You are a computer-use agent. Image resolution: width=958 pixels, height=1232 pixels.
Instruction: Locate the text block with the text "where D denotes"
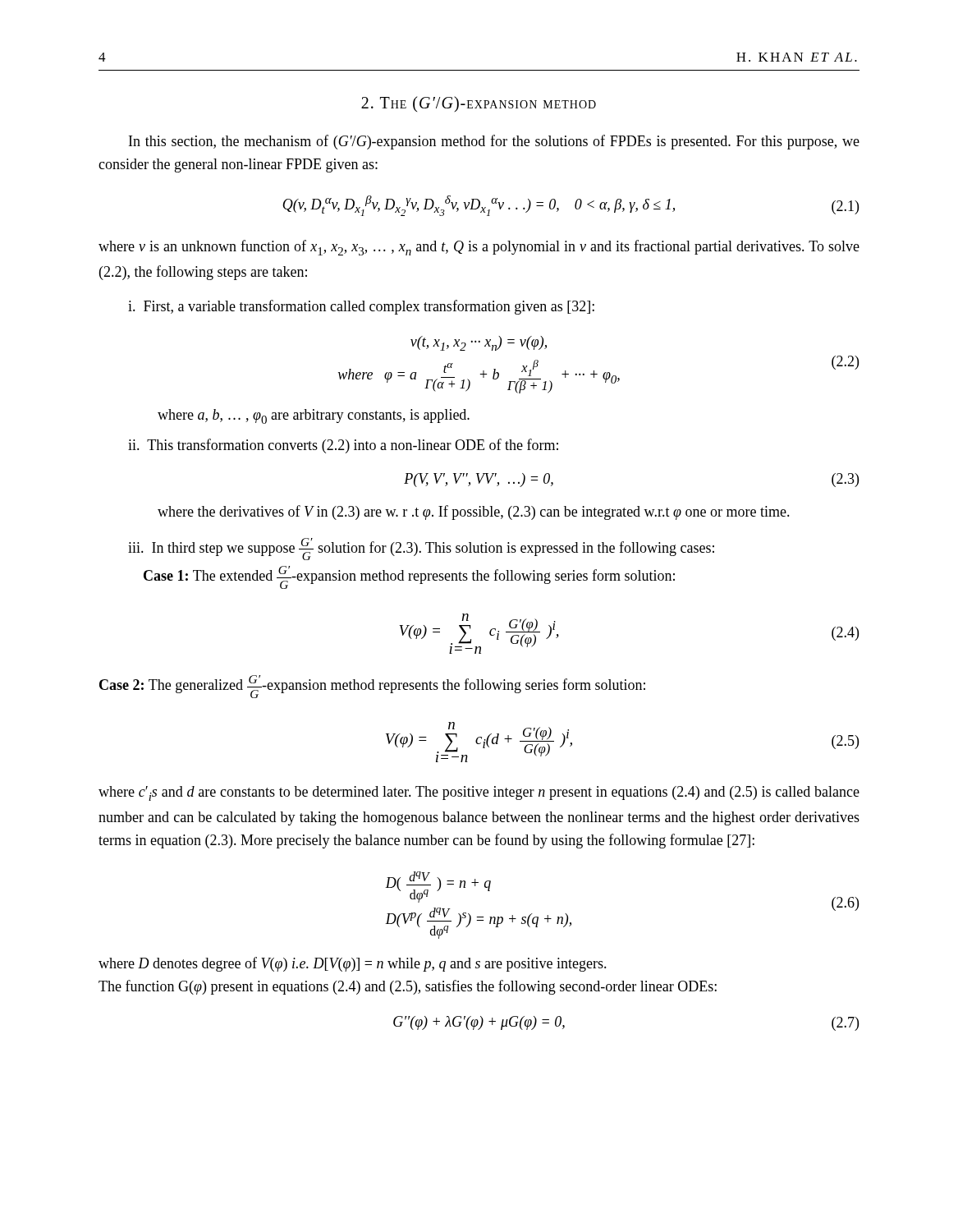point(408,975)
